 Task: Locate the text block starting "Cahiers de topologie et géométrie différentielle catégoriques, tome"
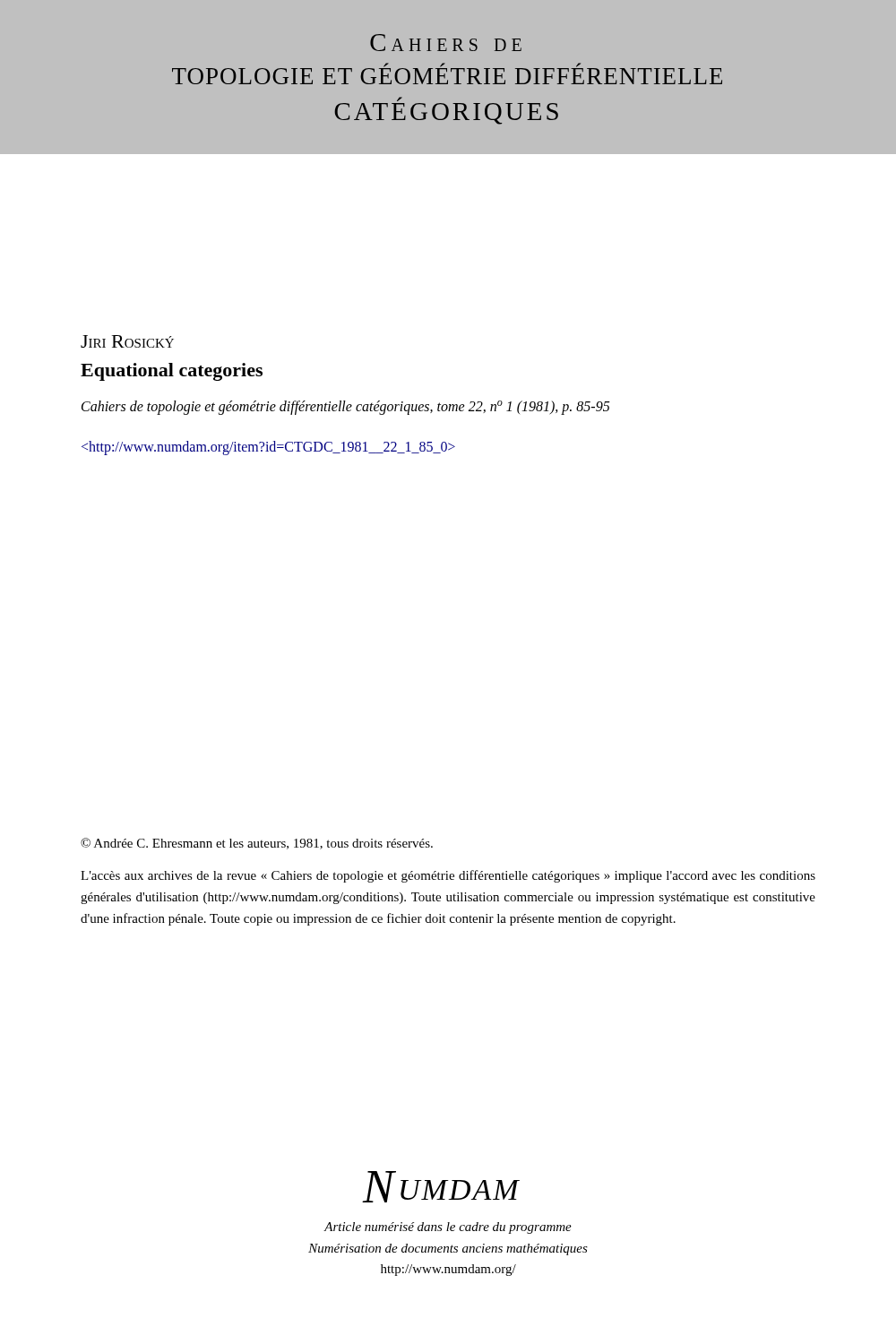point(345,405)
